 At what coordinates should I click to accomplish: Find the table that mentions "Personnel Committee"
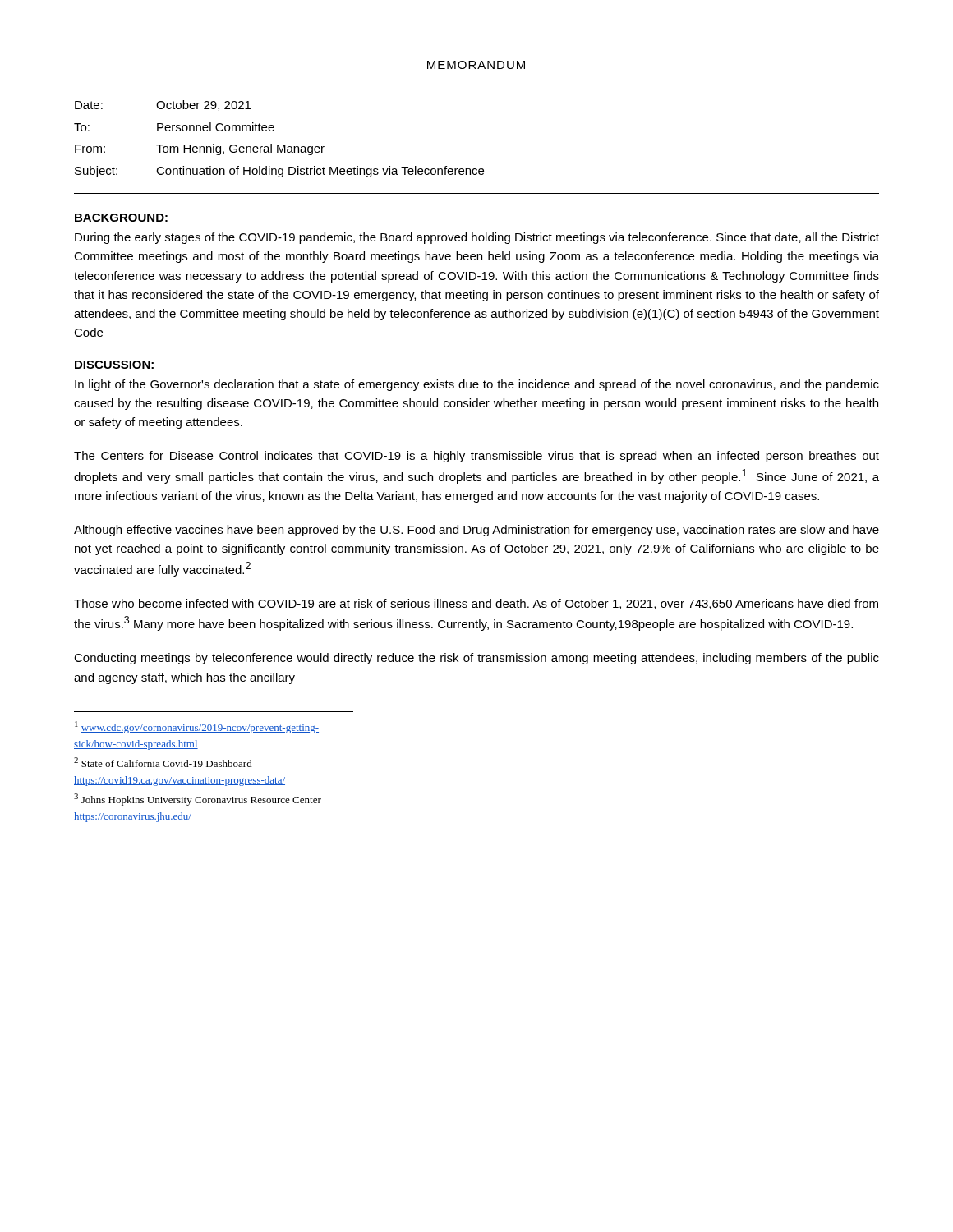[x=476, y=138]
